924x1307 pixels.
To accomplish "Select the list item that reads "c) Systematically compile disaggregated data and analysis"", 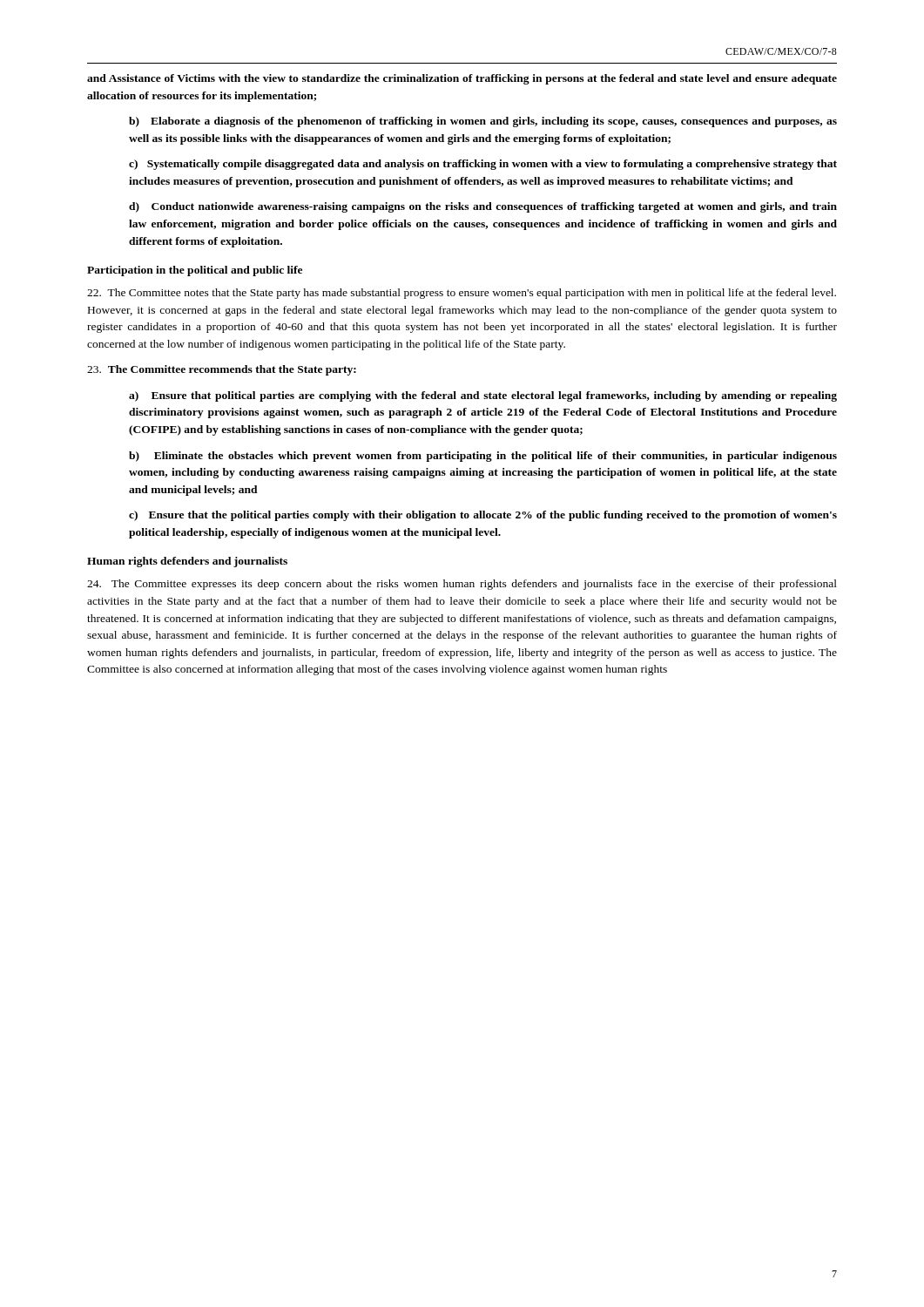I will point(483,172).
